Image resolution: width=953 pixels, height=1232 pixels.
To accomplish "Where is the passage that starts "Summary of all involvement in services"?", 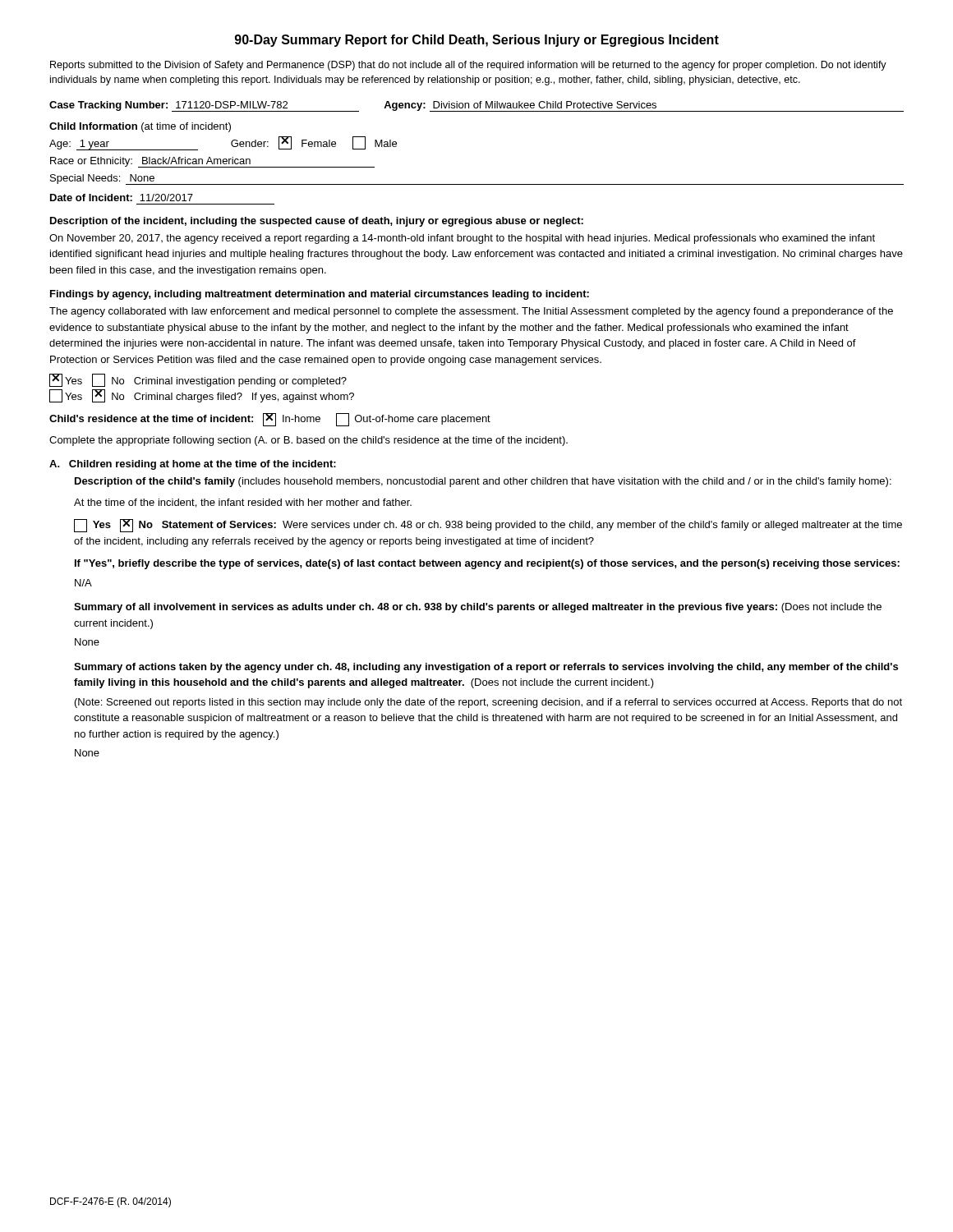I will [x=478, y=608].
